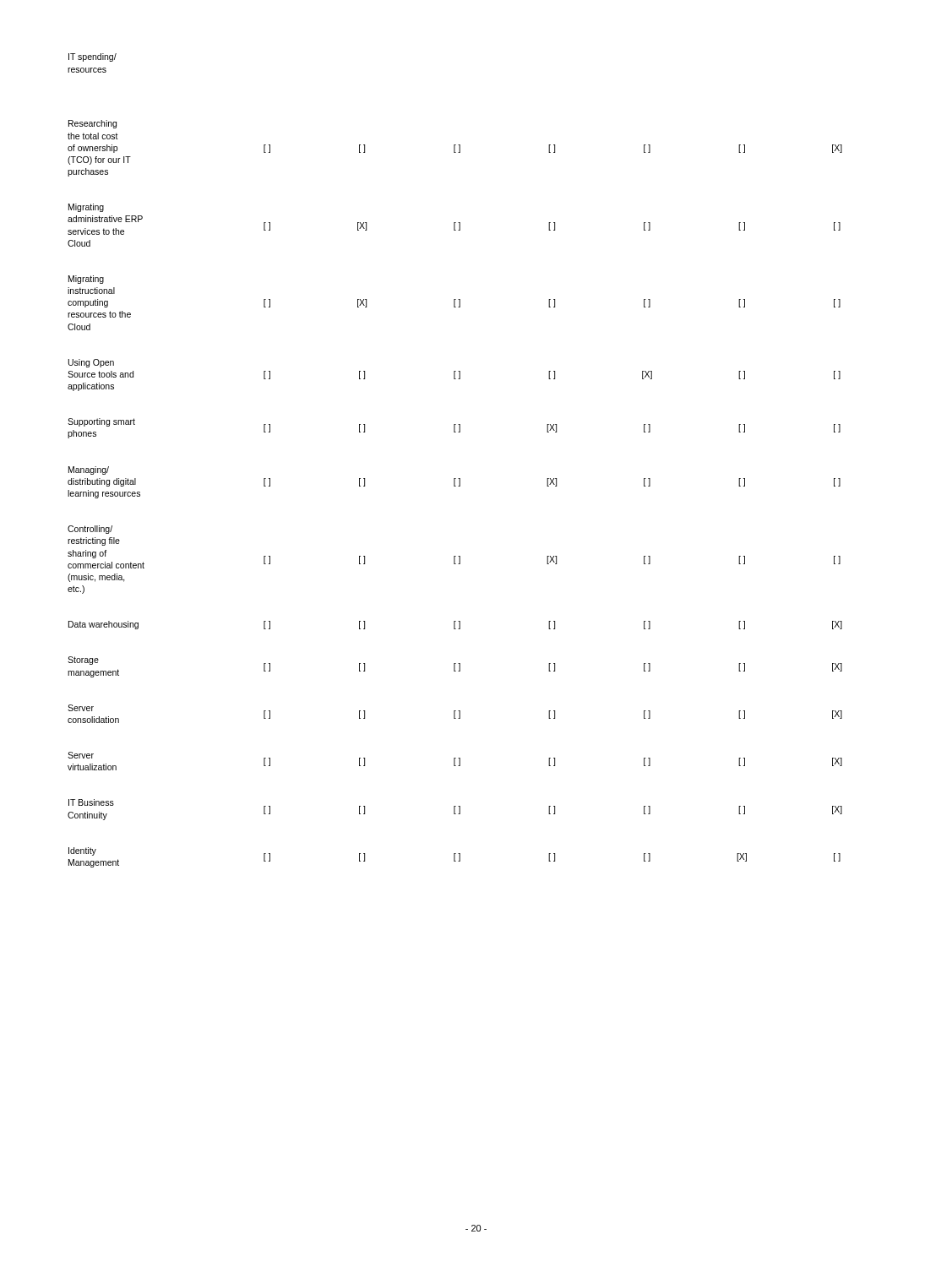
Task: Click the passage that begins "Data warehousing [ ]"
Action: (x=455, y=625)
